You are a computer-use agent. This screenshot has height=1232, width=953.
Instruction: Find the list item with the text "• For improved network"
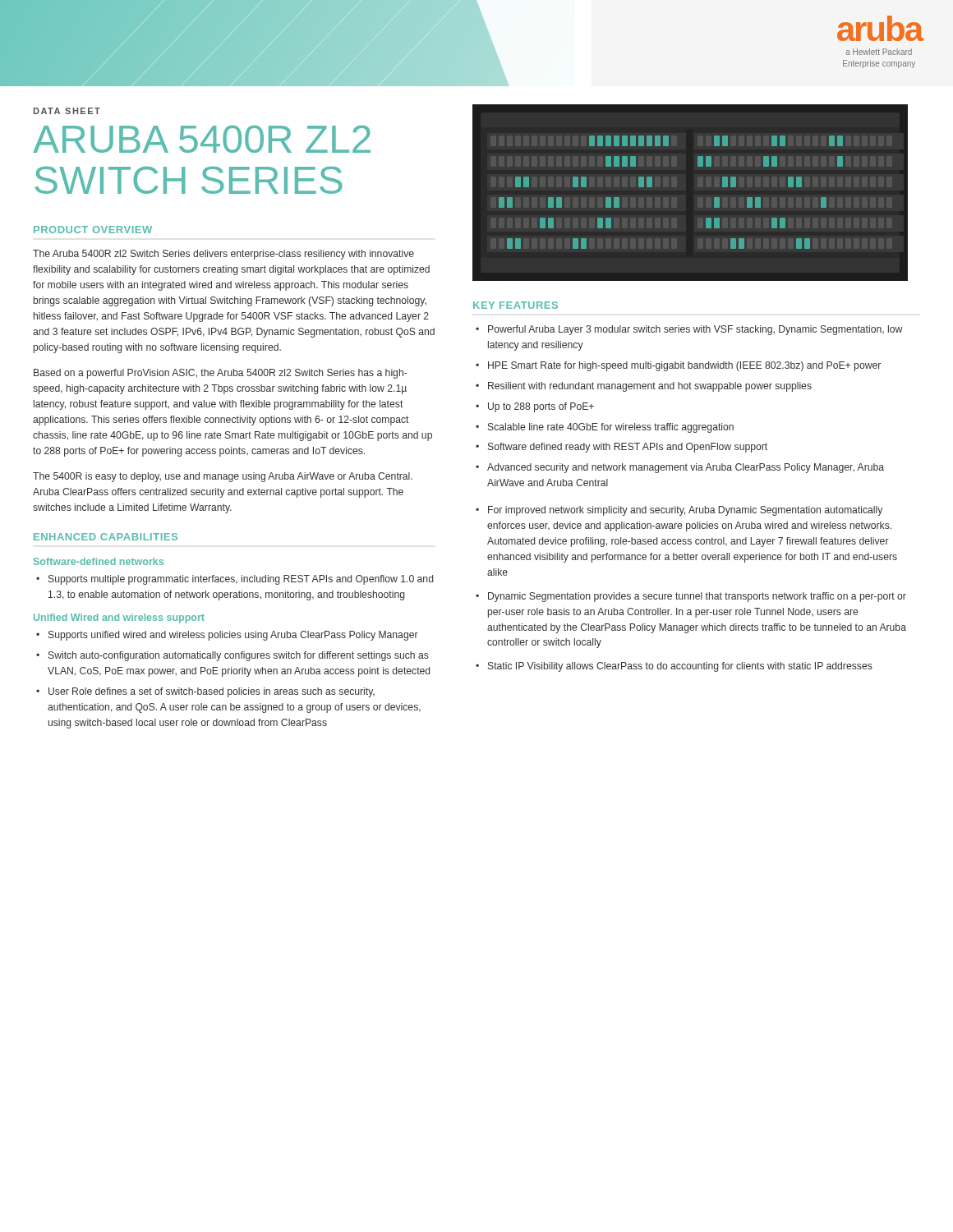[686, 540]
